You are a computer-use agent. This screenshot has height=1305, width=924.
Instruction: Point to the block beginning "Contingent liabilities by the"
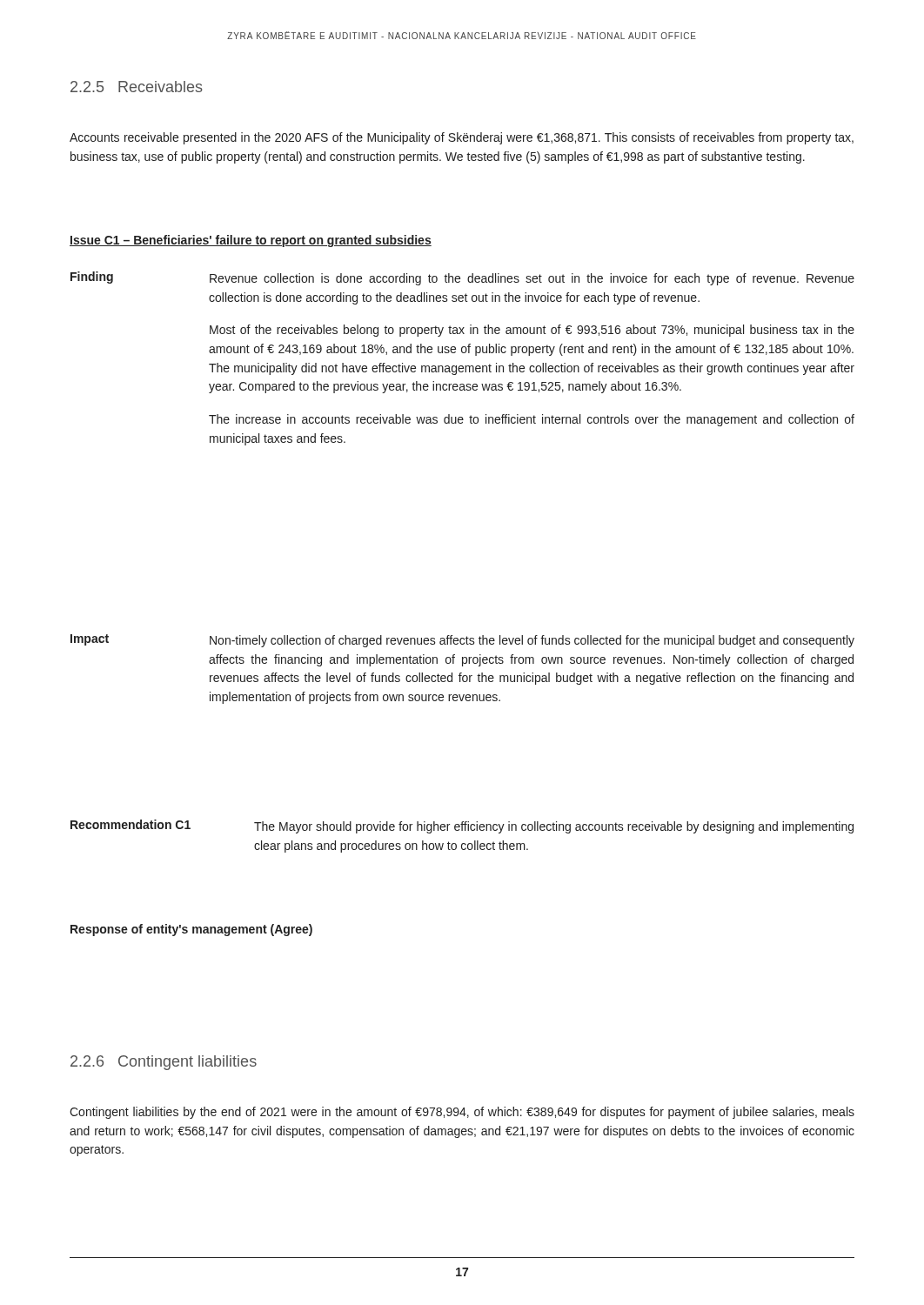pyautogui.click(x=462, y=1131)
